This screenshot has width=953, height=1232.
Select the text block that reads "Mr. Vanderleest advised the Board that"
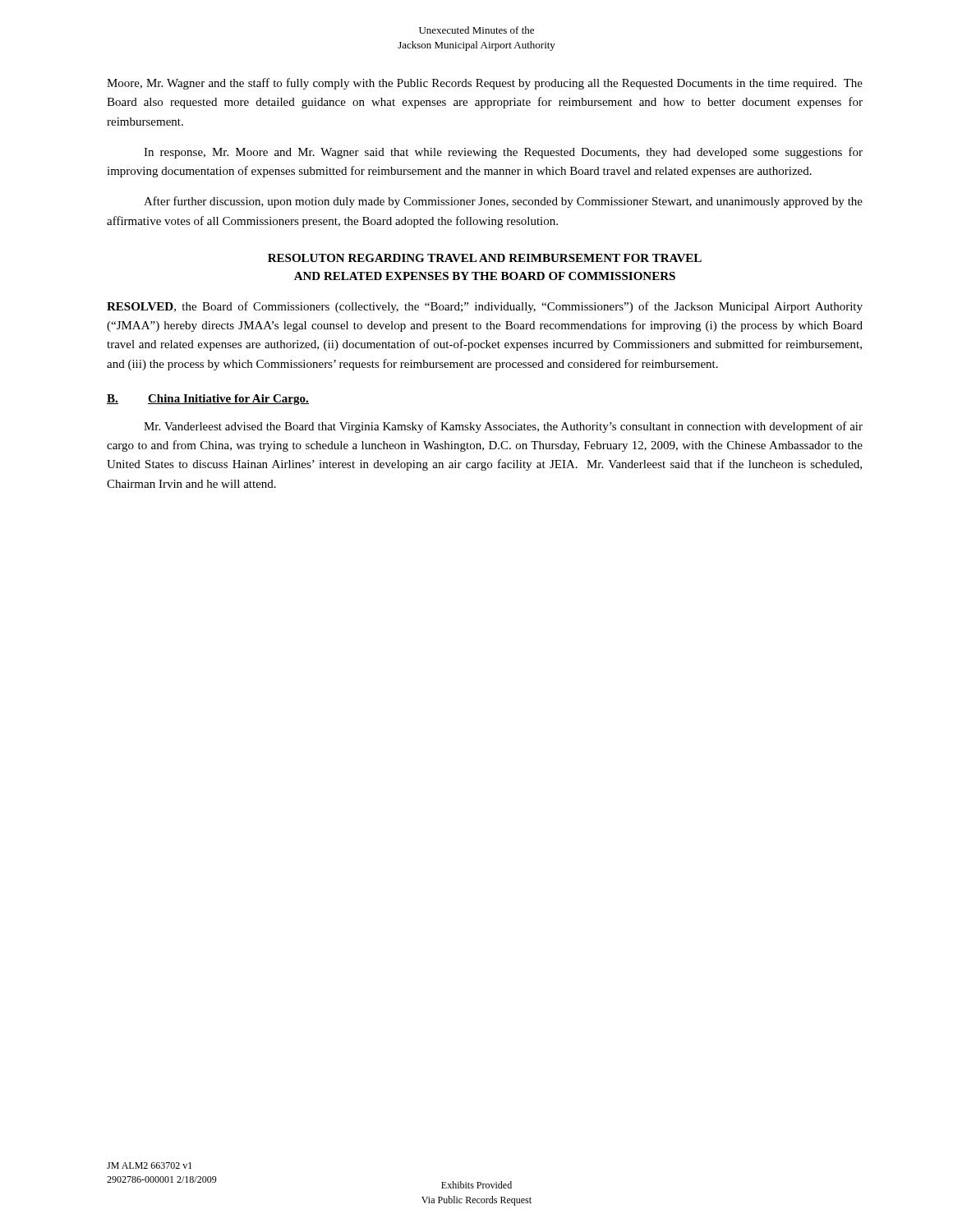485,455
